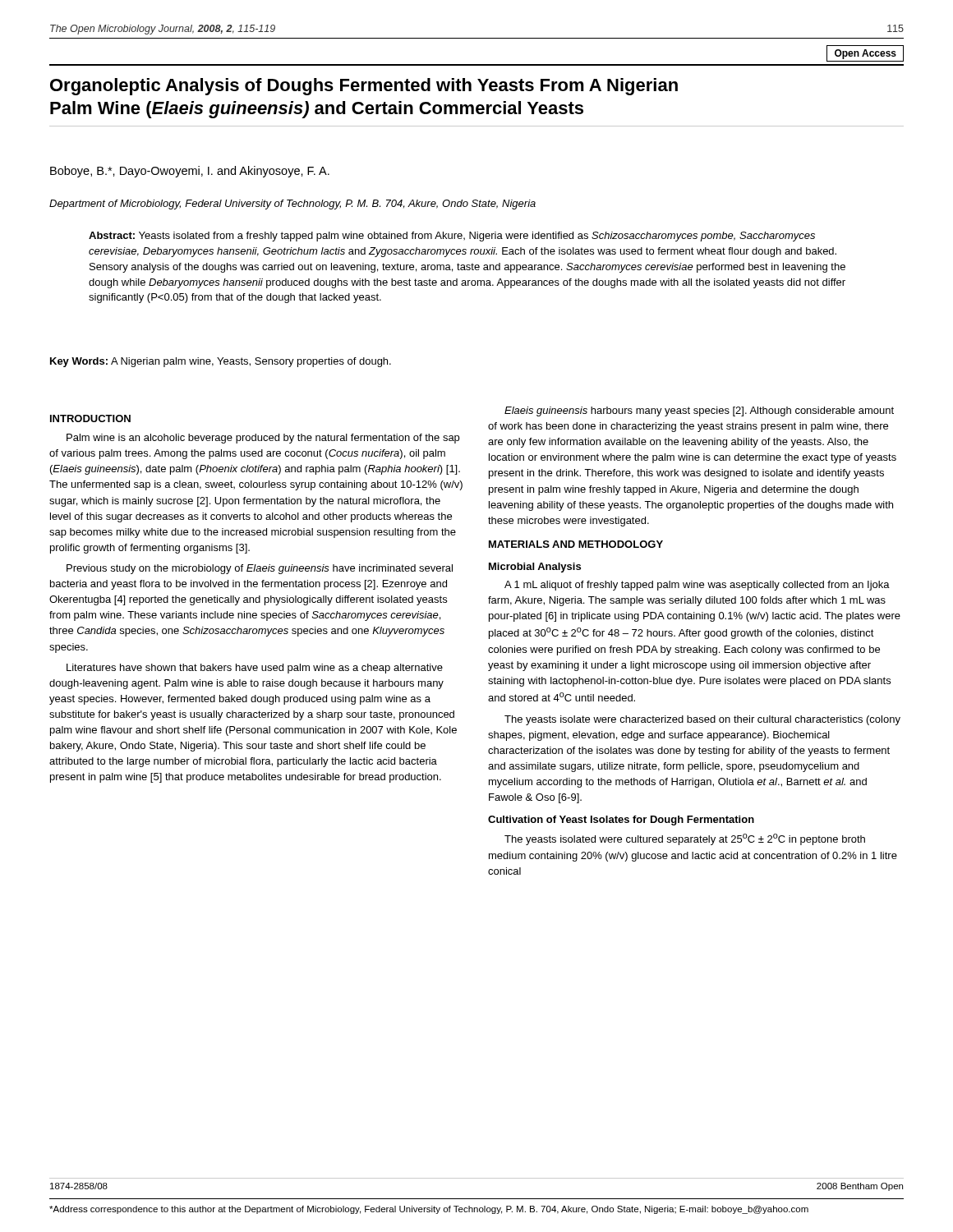
Task: Point to the block starting "Key Words: A Nigerian palm wine, Yeasts,"
Action: coord(220,361)
